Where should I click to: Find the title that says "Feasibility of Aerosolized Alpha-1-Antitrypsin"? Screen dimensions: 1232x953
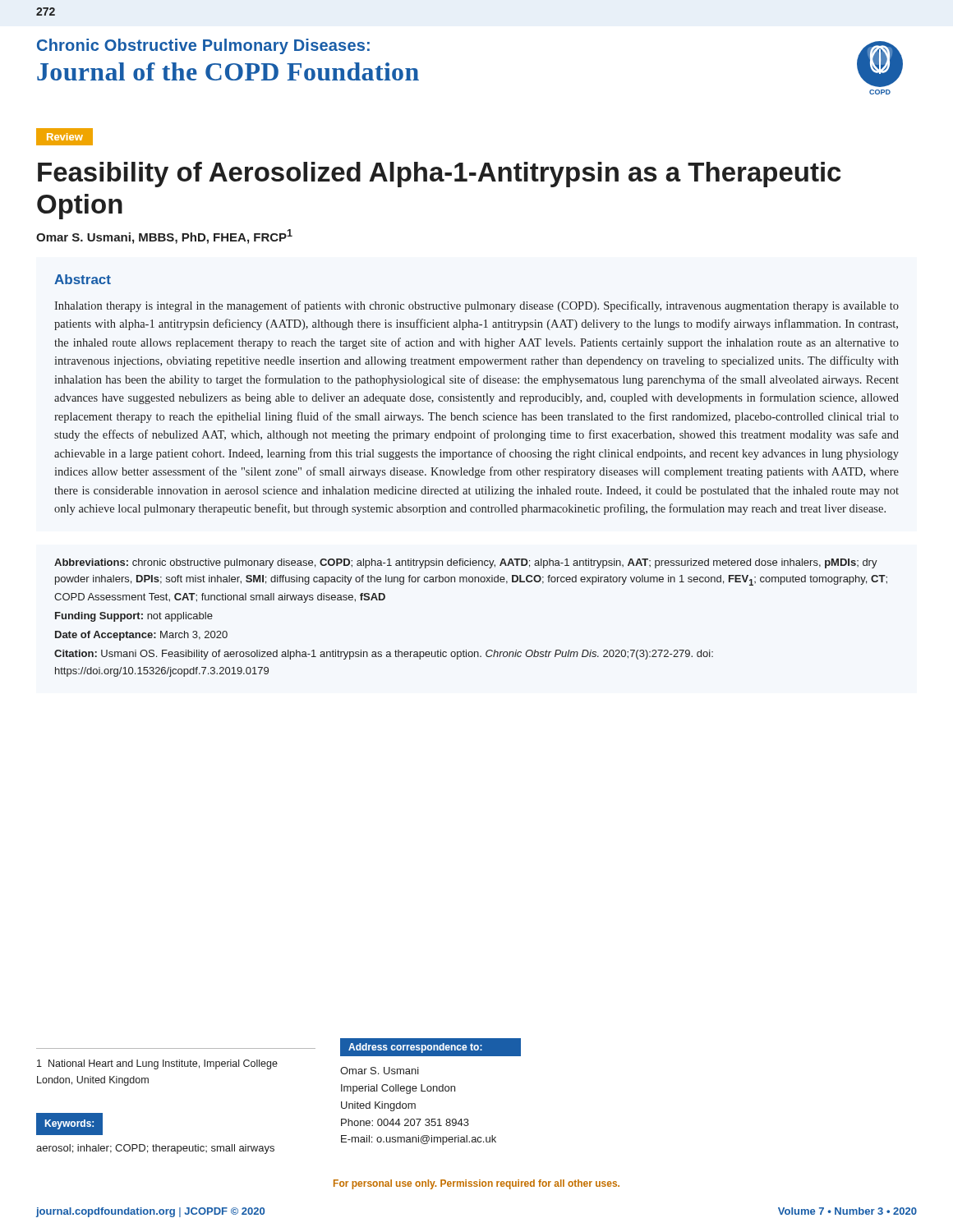(x=439, y=188)
